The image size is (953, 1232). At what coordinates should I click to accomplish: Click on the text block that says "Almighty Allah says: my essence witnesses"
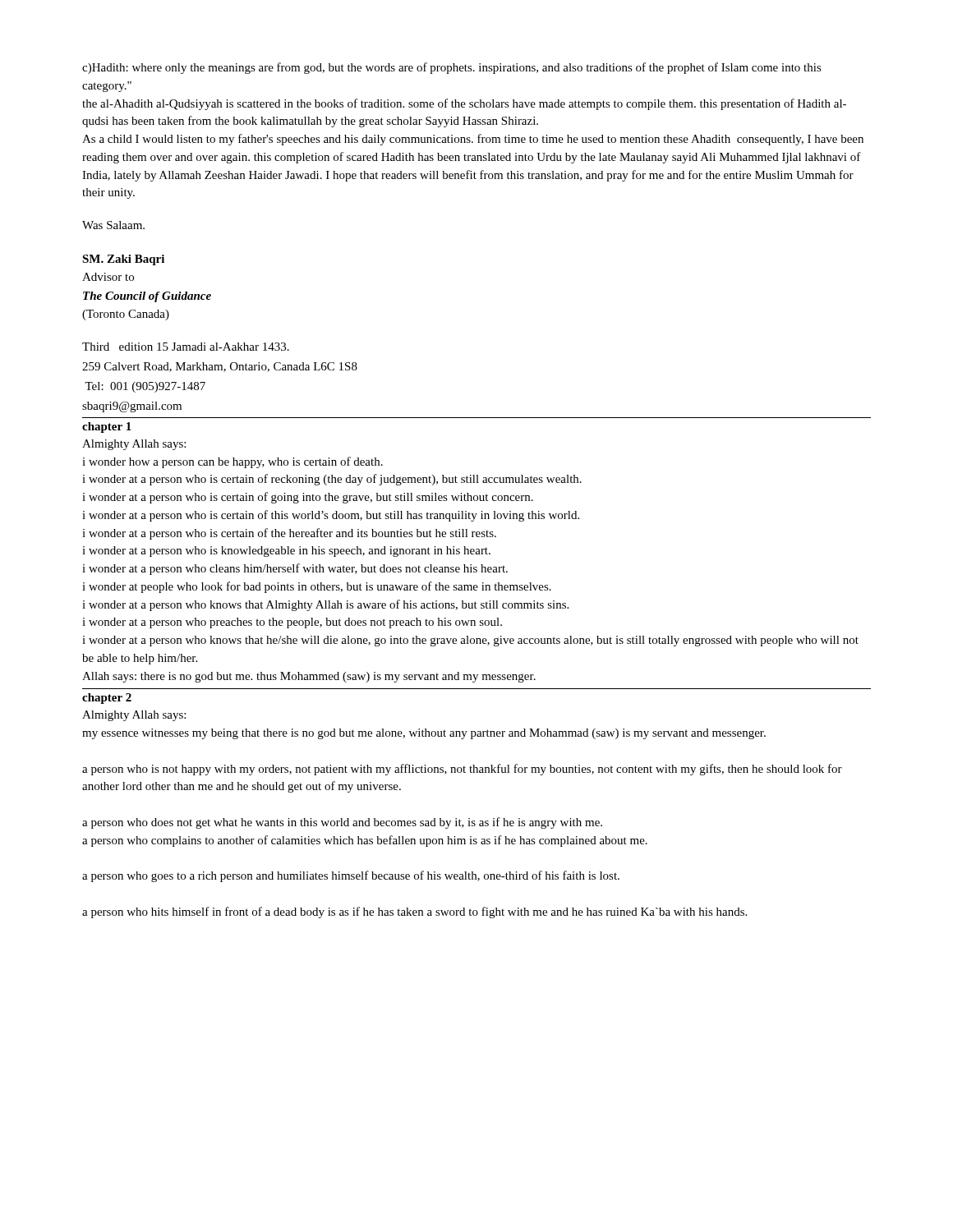point(462,813)
